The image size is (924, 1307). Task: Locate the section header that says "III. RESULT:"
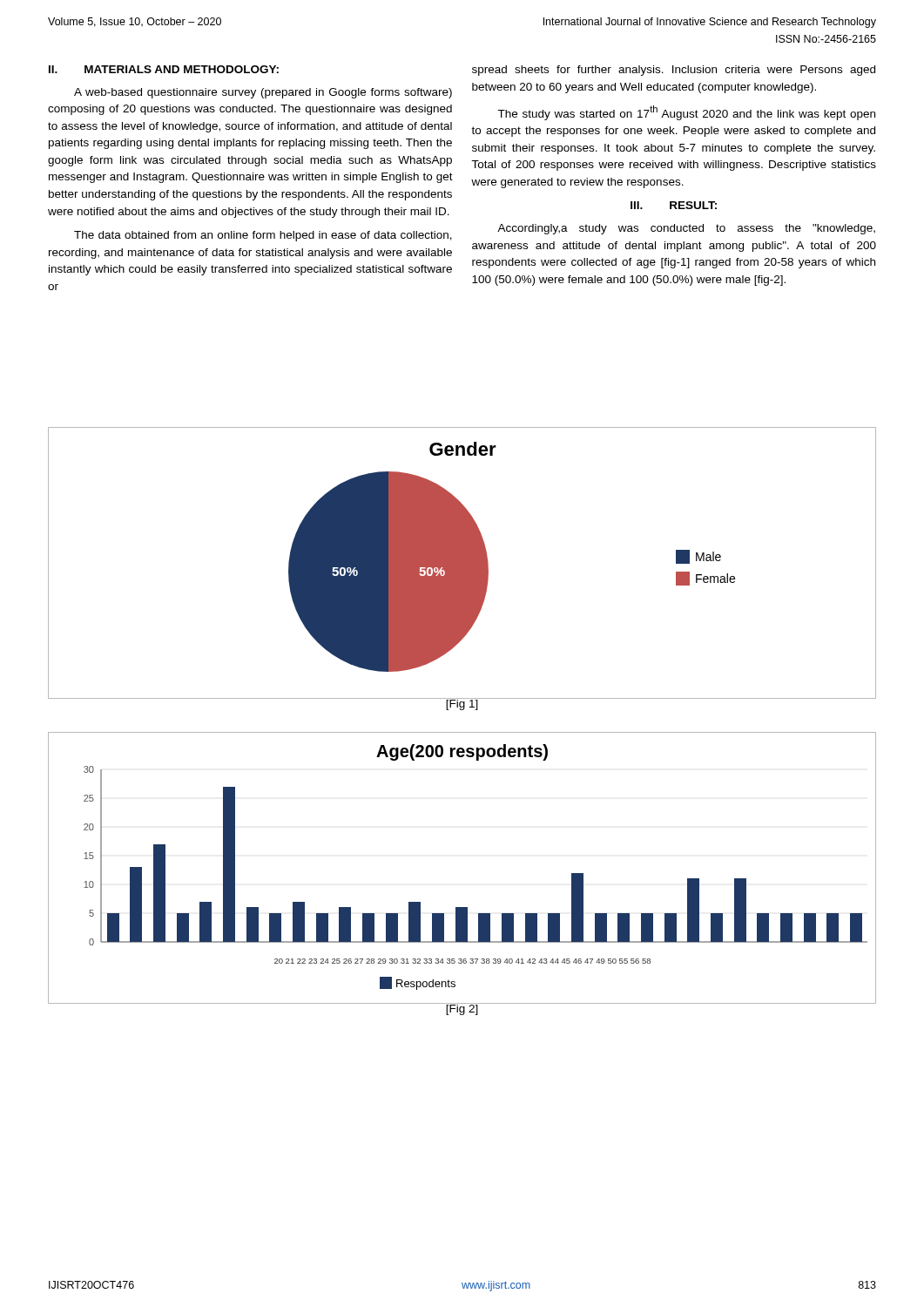(x=674, y=206)
